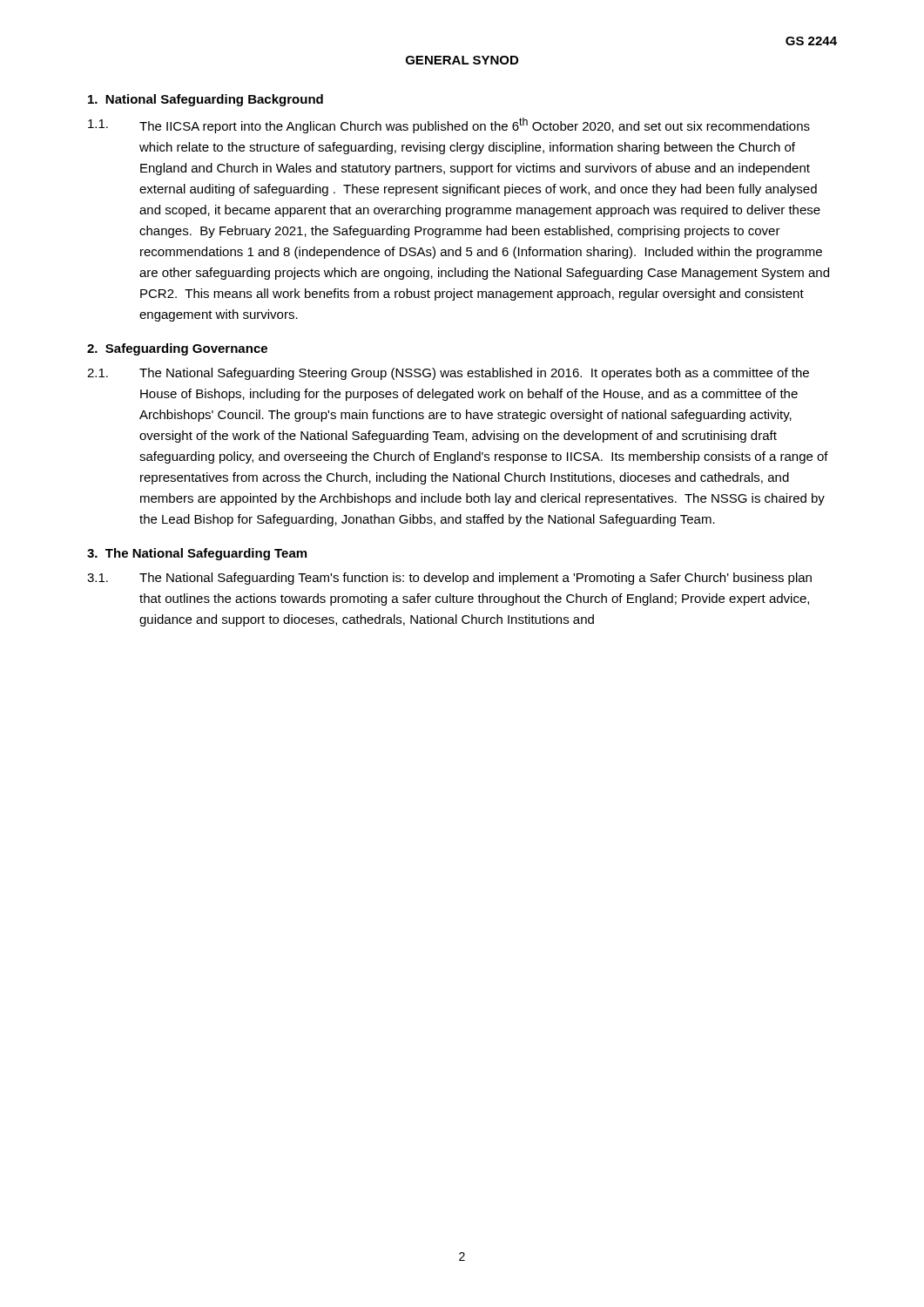Navigate to the element starting "1. The IICSA"

(x=462, y=219)
